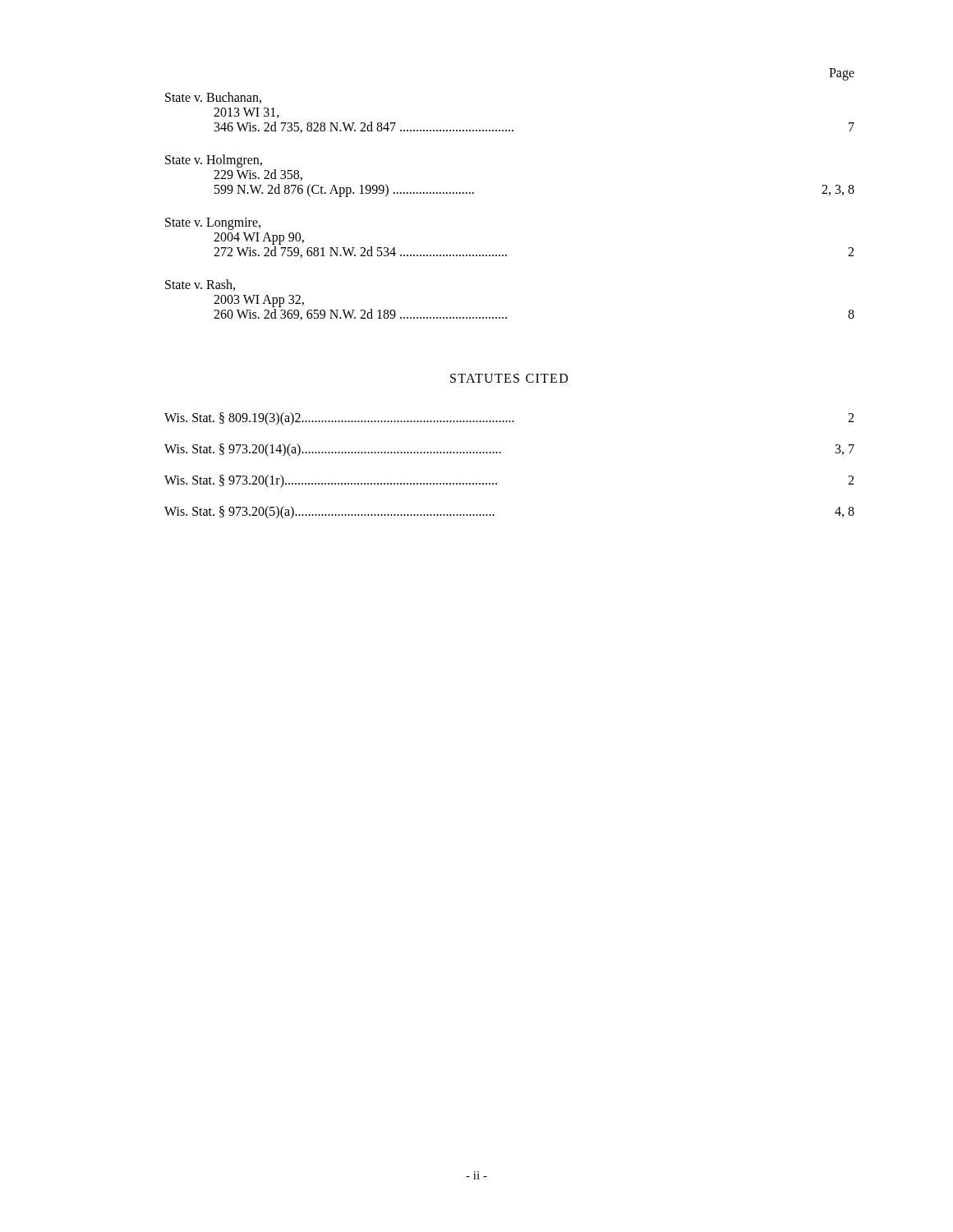Screen dimensions: 1232x953
Task: Click on the block starting "Wis. Stat. § 809.19(3)(a)2"
Action: (x=509, y=418)
